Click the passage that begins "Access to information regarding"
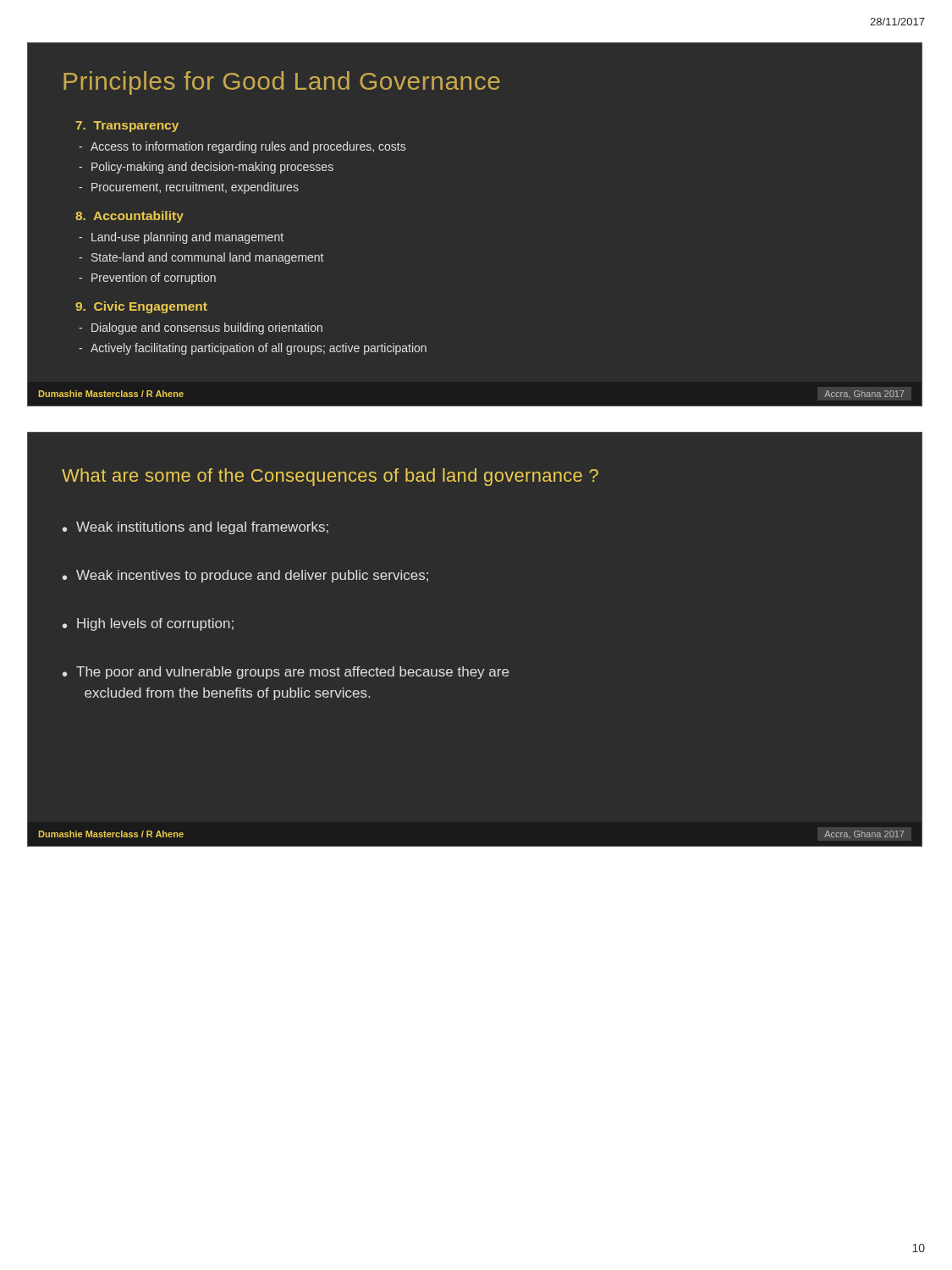This screenshot has width=952, height=1270. (x=248, y=146)
